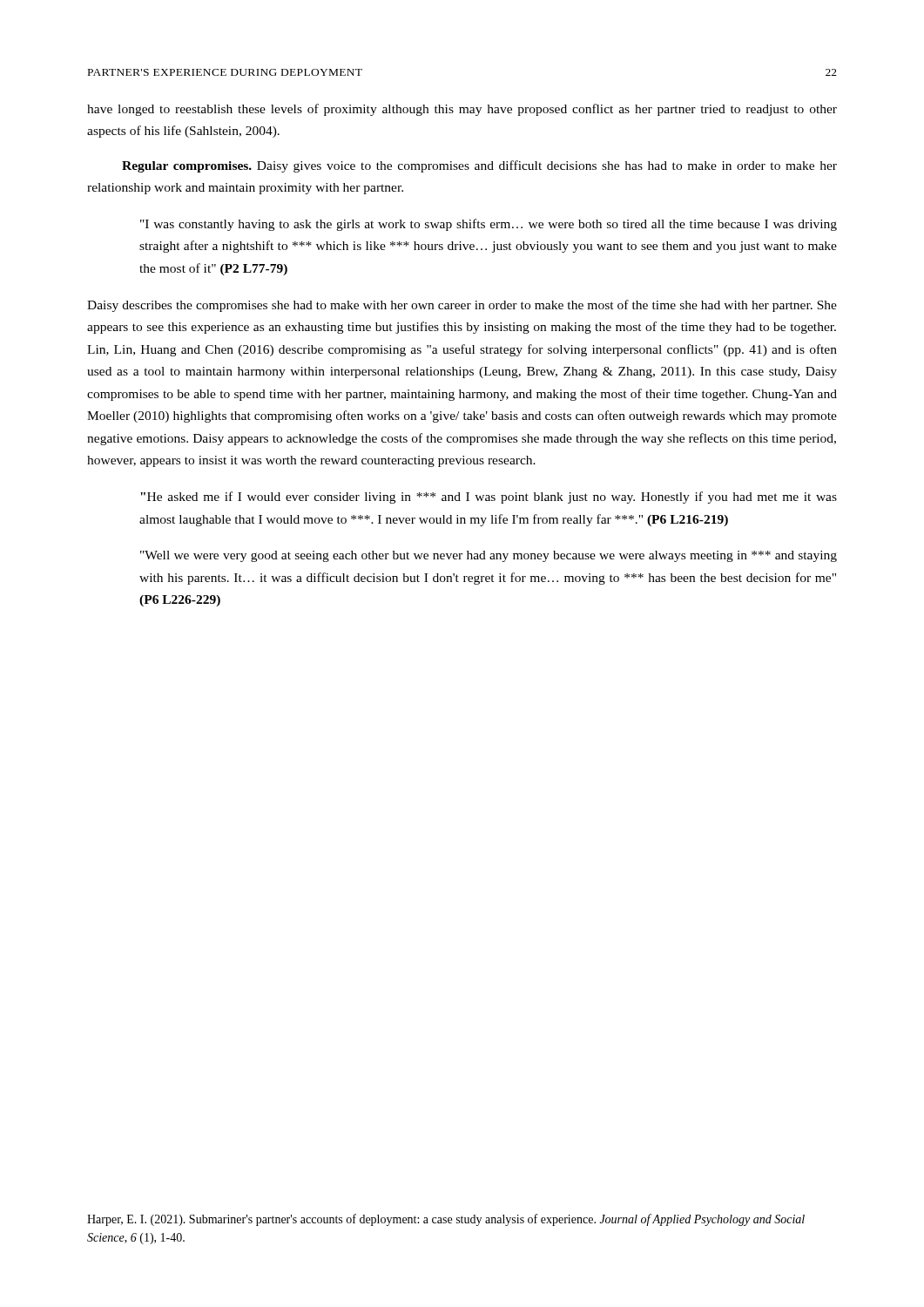Click on the text block that says "Regular compromises. Daisy gives voice"
The height and width of the screenshot is (1307, 924).
(462, 176)
